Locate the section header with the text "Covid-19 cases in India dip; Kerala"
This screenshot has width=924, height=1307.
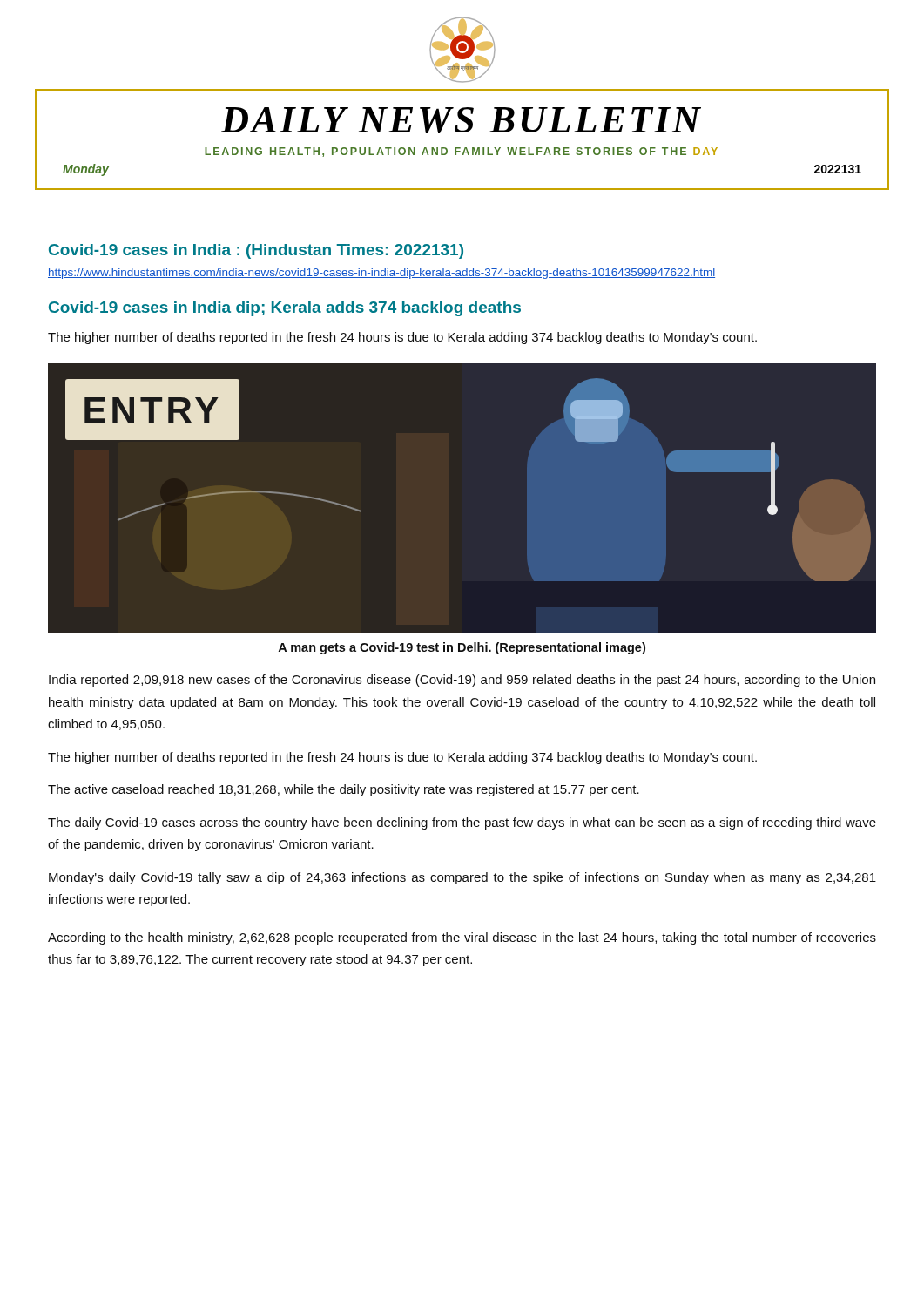pyautogui.click(x=285, y=307)
